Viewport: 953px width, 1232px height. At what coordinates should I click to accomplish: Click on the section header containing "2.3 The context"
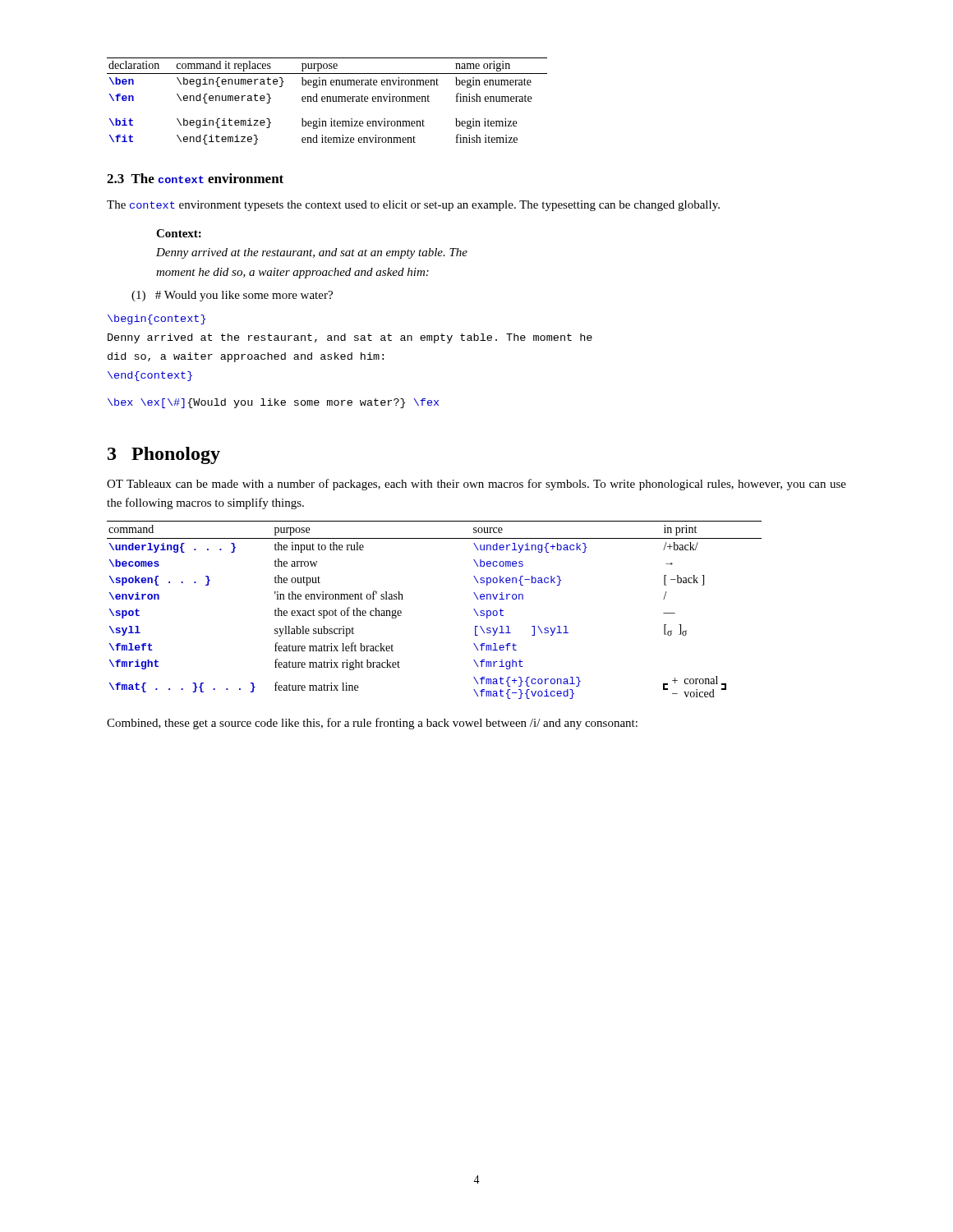point(195,179)
